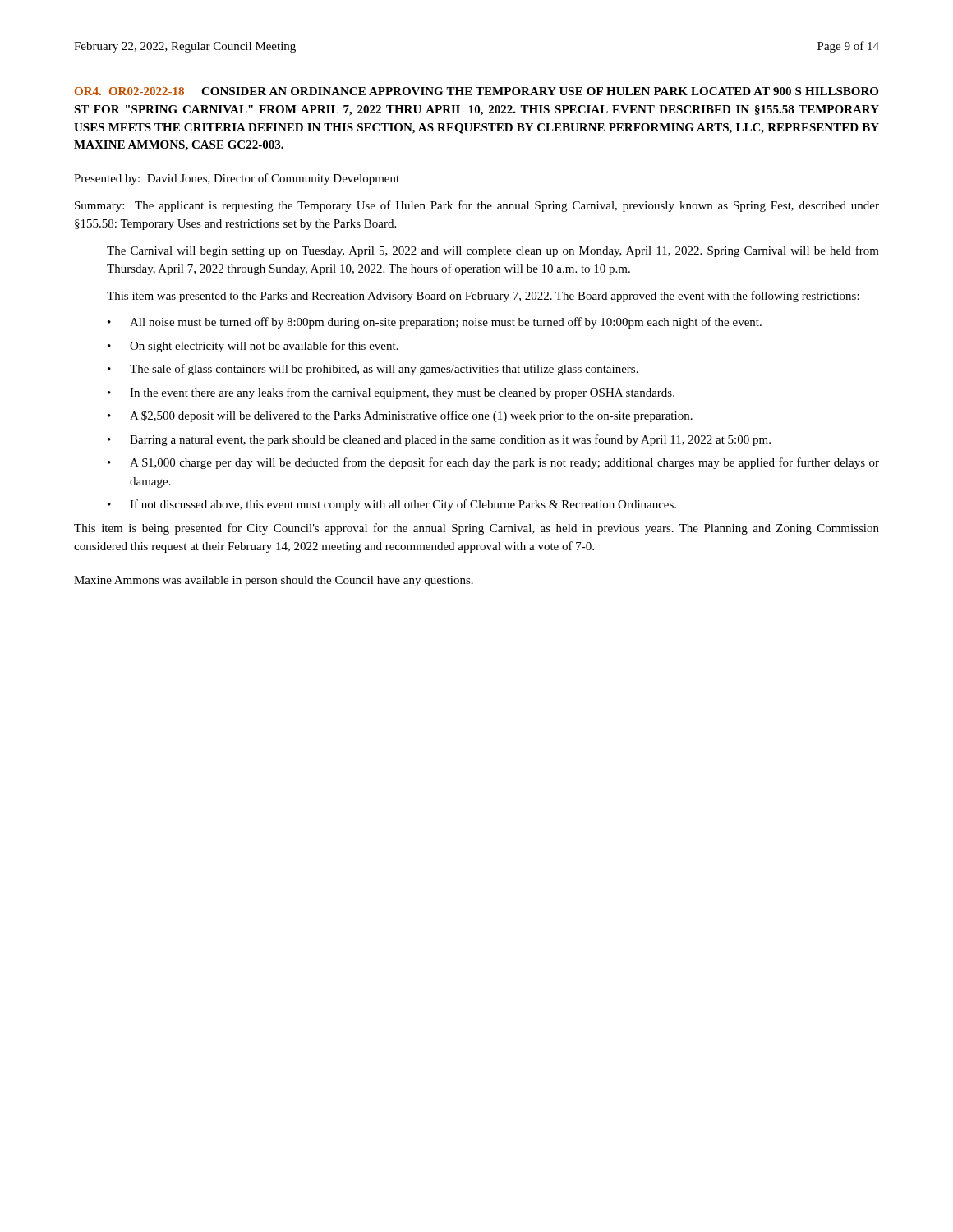Point to the block beginning "• Barring a natural"
This screenshot has height=1232, width=953.
(493, 439)
